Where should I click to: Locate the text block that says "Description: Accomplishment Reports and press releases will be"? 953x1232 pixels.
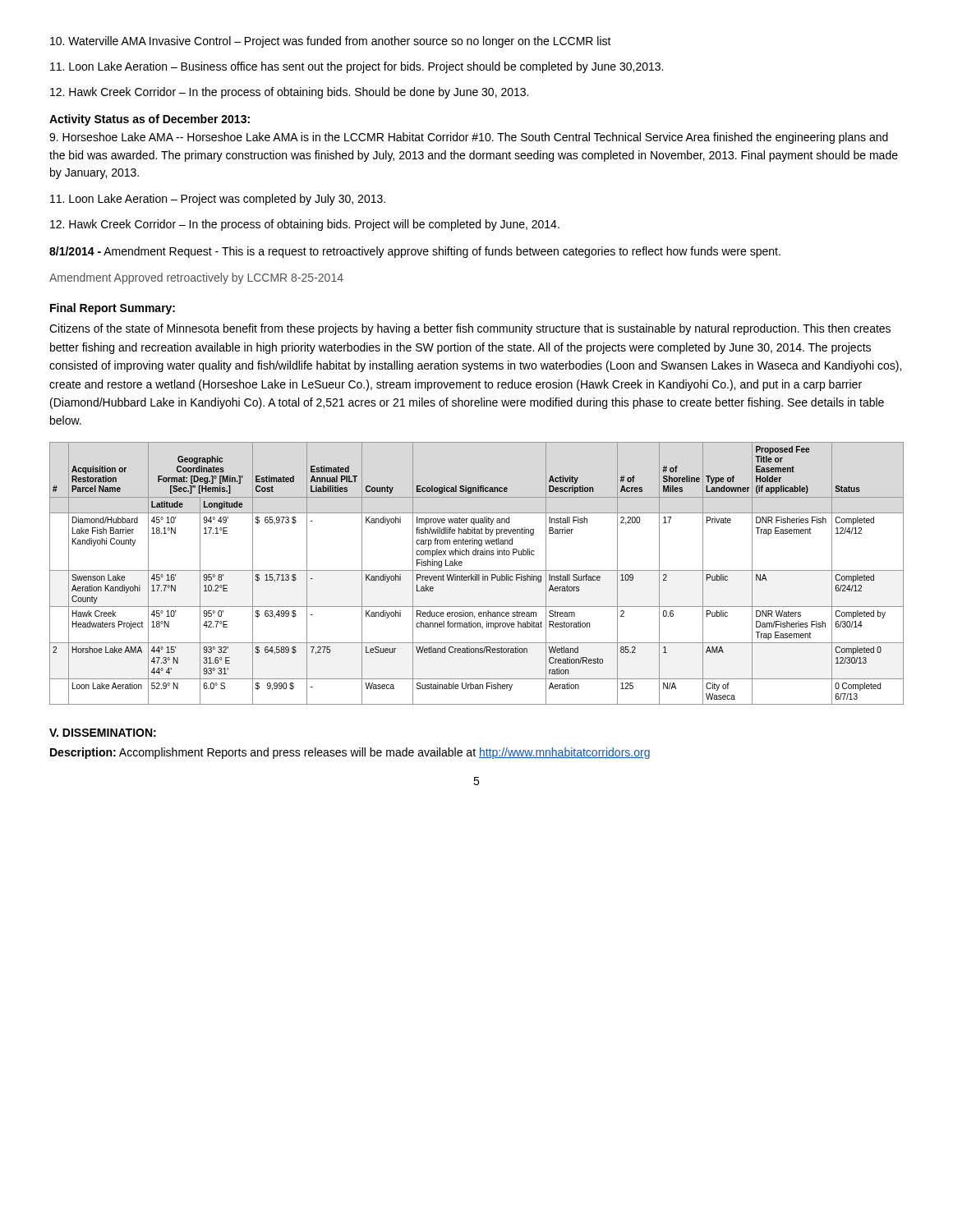350,752
